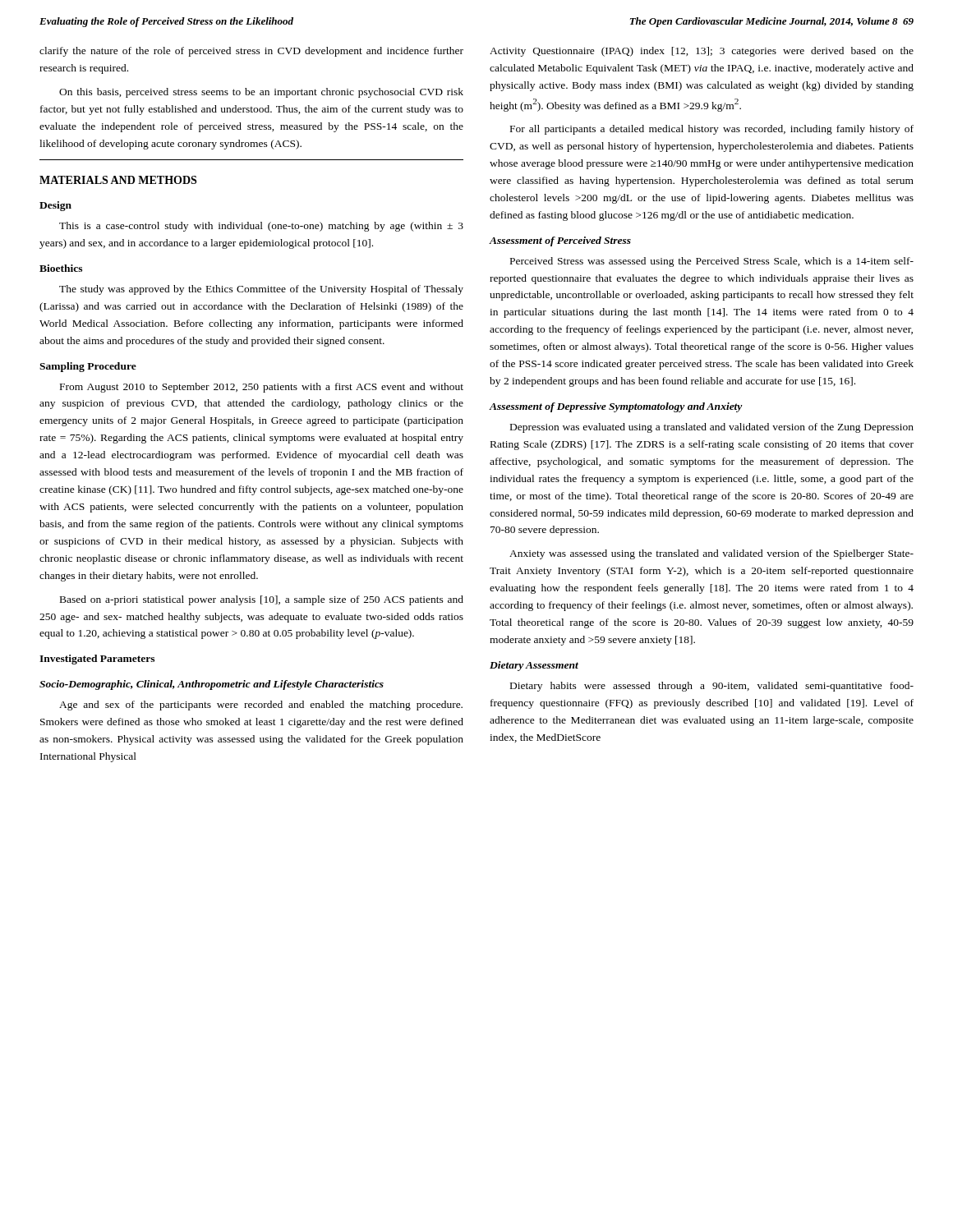953x1232 pixels.
Task: Locate the text block with the text "Dietary habits were"
Action: 702,712
